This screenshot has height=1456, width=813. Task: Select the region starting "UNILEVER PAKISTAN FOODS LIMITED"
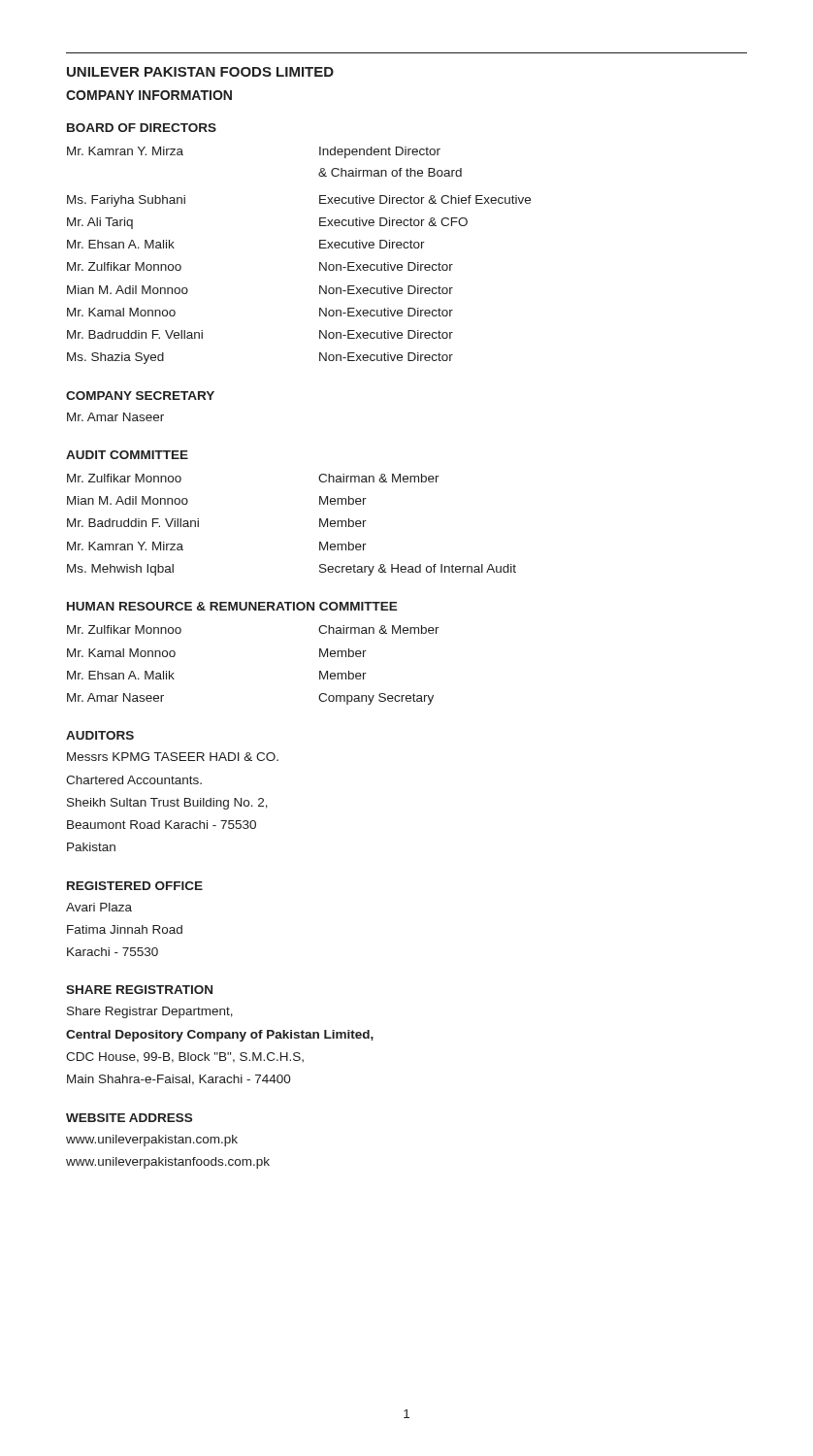pyautogui.click(x=200, y=71)
